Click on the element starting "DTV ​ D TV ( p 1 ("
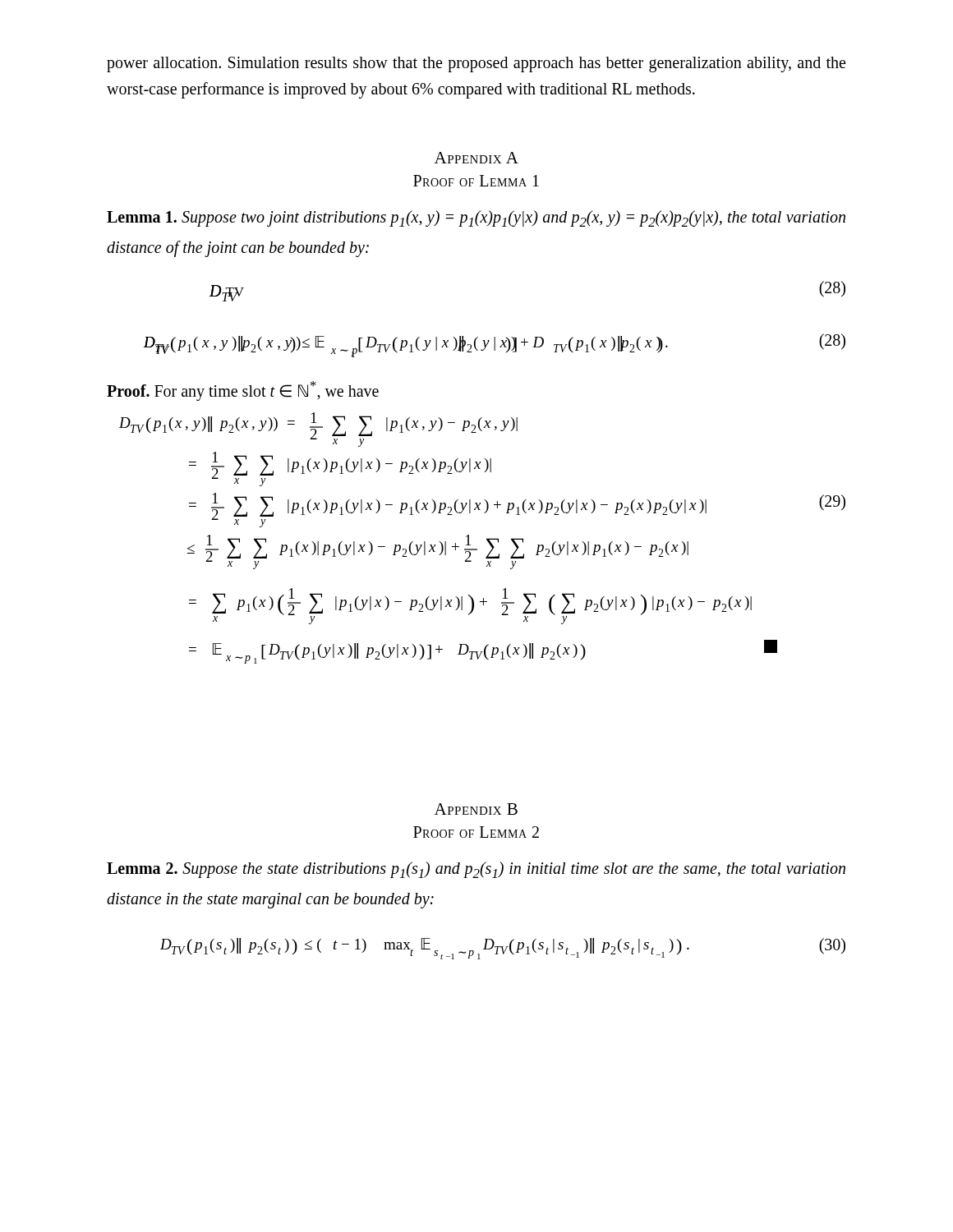Viewport: 953px width, 1232px height. (476, 341)
